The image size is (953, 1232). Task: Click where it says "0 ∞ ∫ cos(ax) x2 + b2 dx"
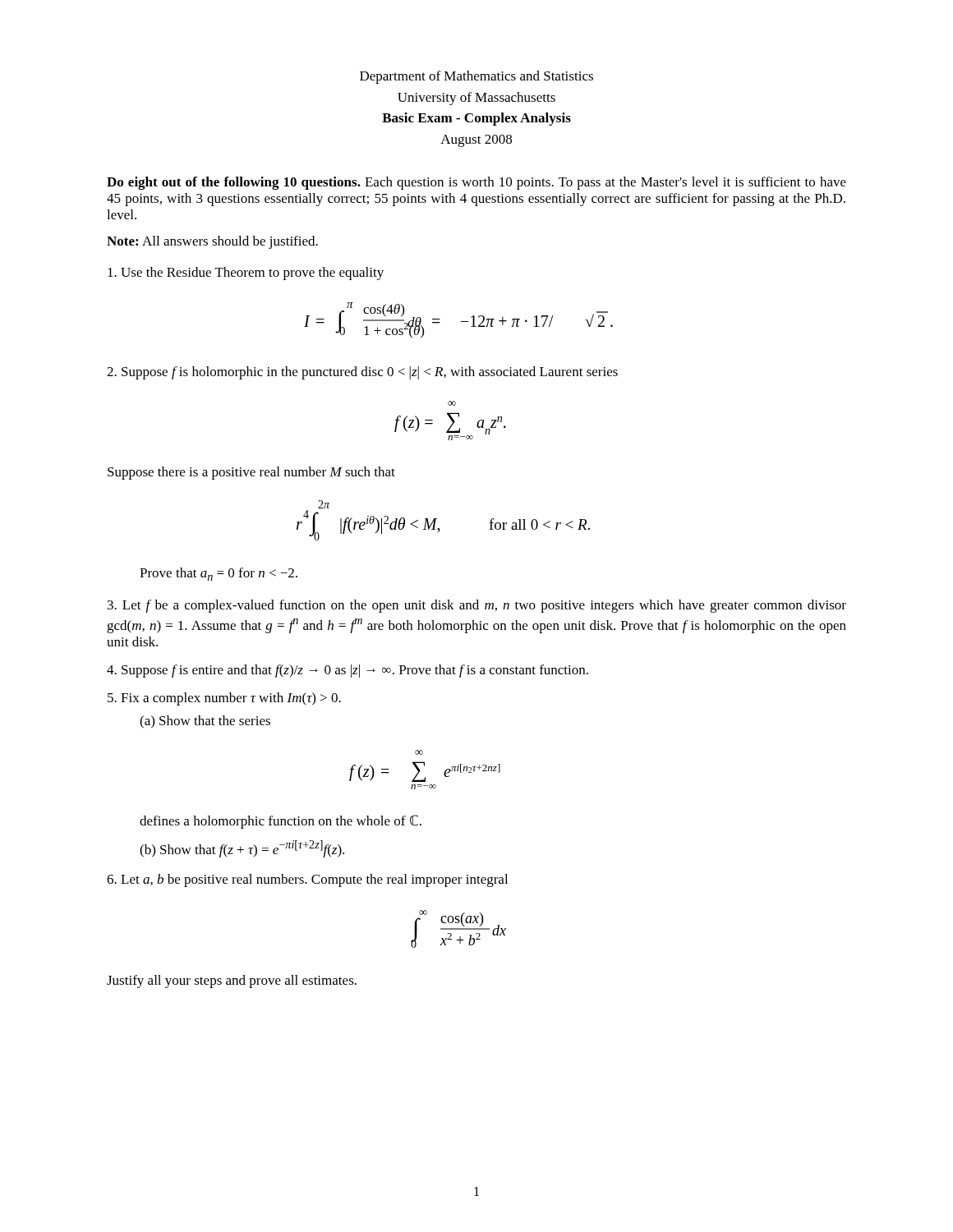(476, 931)
